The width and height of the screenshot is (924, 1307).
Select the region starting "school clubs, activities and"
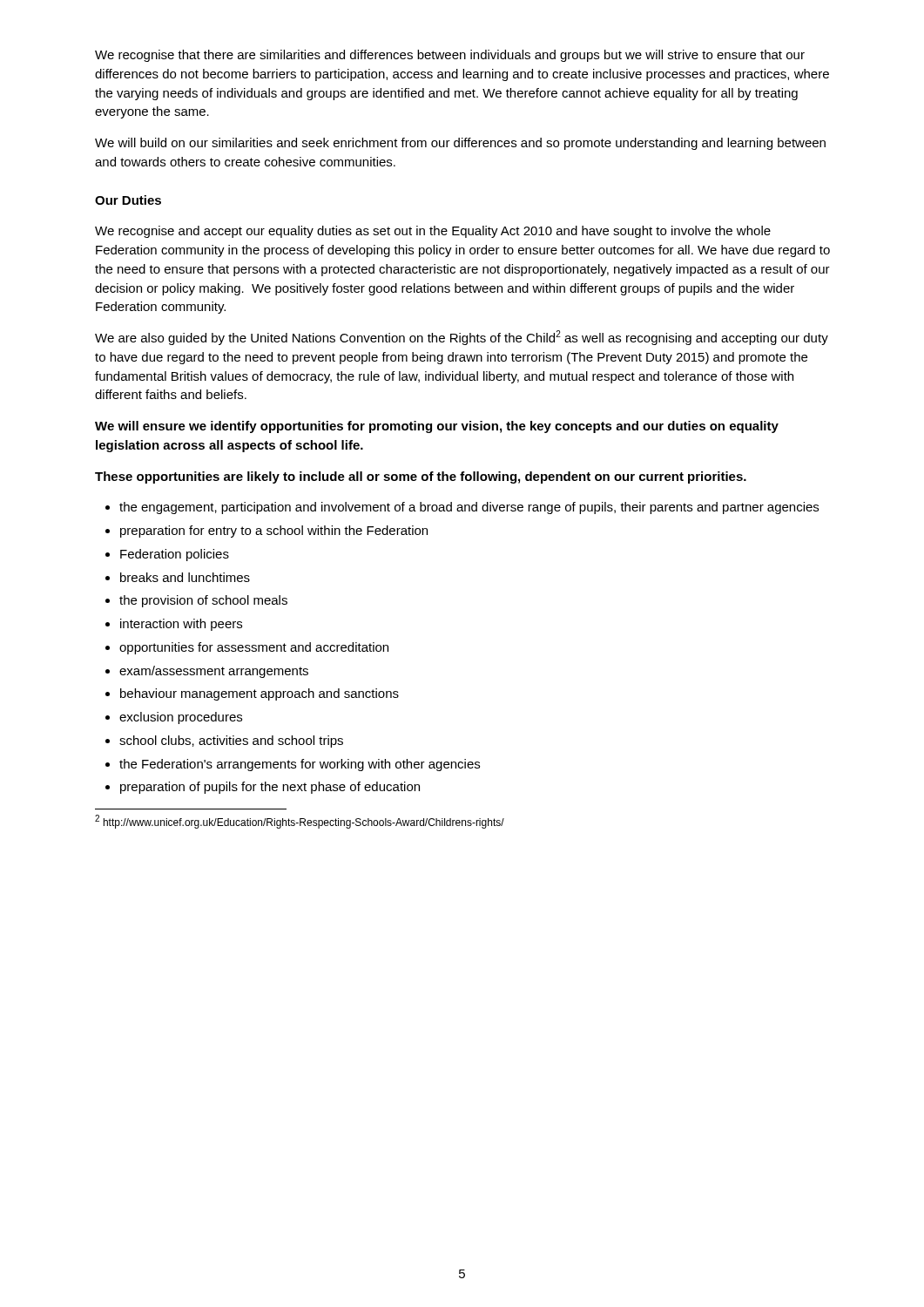pyautogui.click(x=231, y=742)
